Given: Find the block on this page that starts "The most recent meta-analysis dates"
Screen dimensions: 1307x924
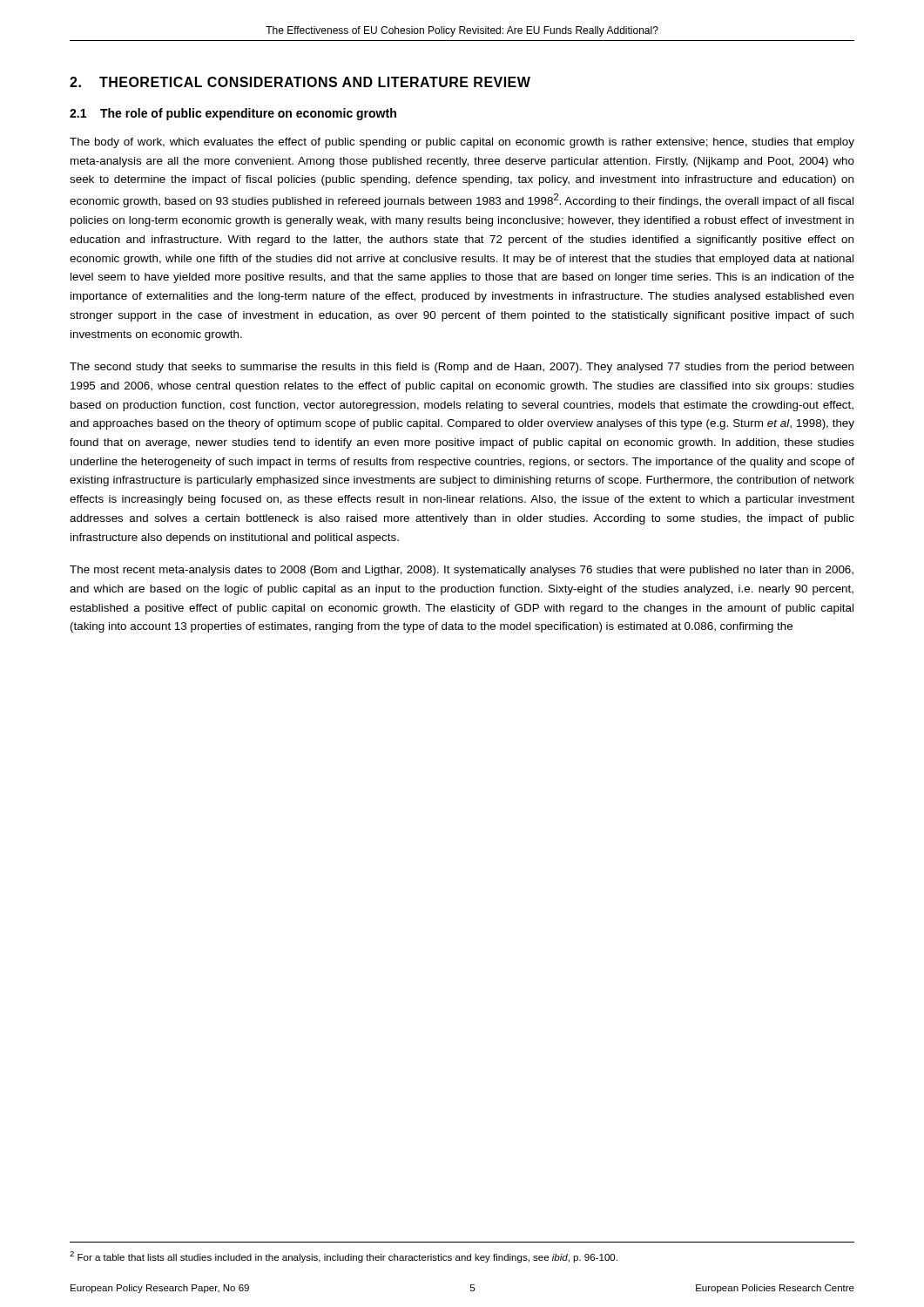Looking at the screenshot, I should [462, 598].
